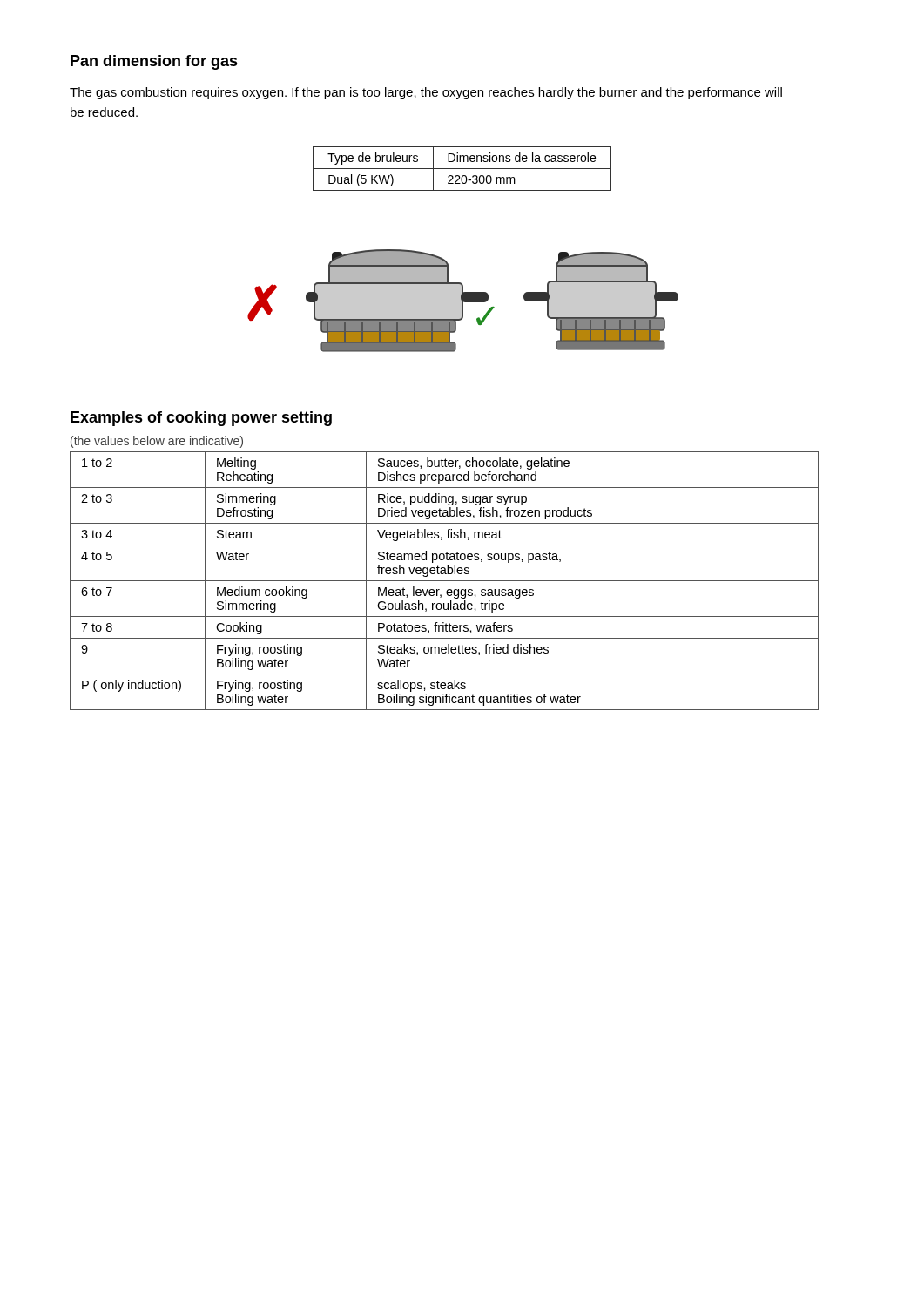This screenshot has height=1307, width=924.
Task: Select the text block with the text "(the values below"
Action: coord(157,441)
